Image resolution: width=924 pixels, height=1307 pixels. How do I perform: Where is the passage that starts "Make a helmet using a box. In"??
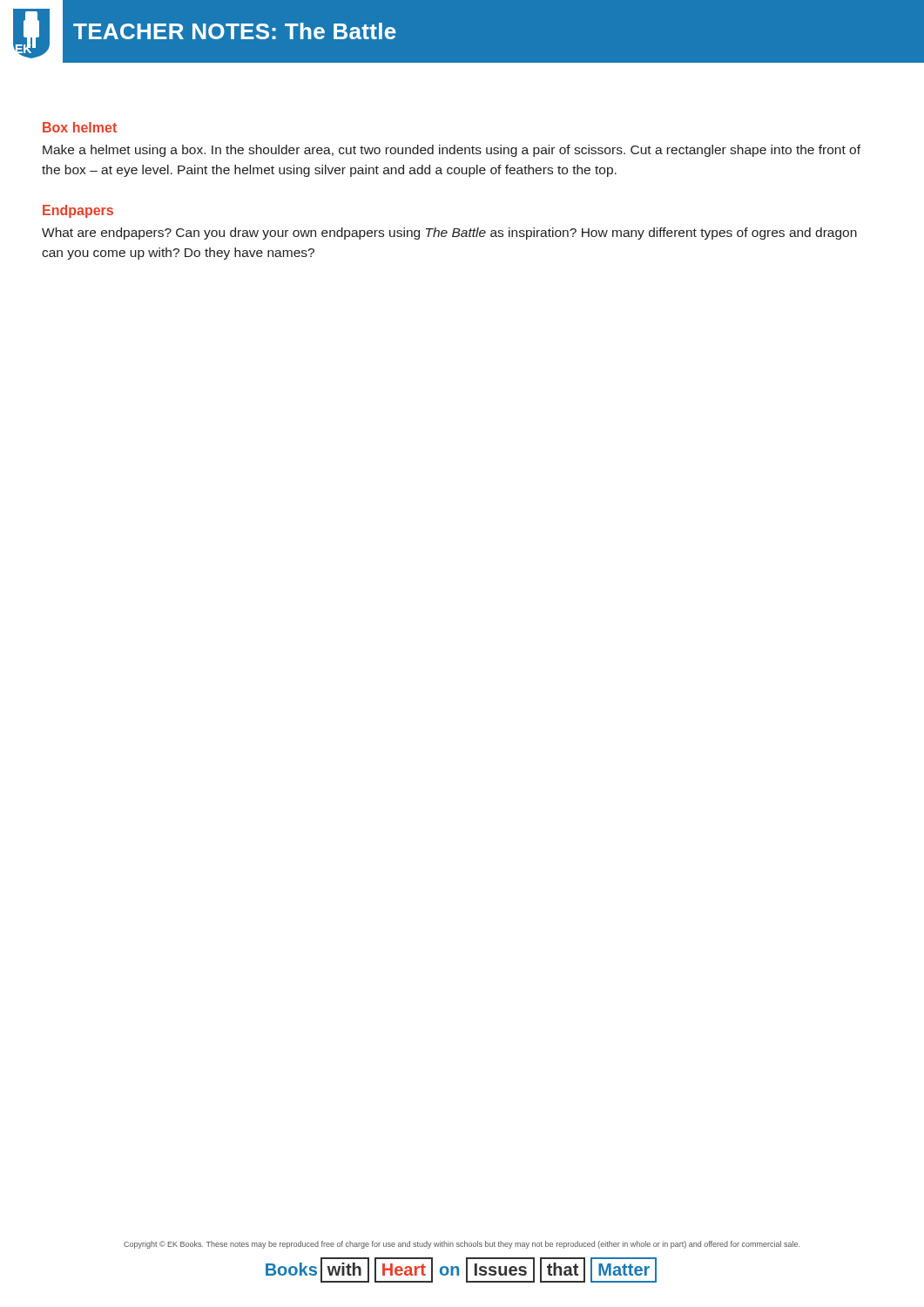coord(451,160)
